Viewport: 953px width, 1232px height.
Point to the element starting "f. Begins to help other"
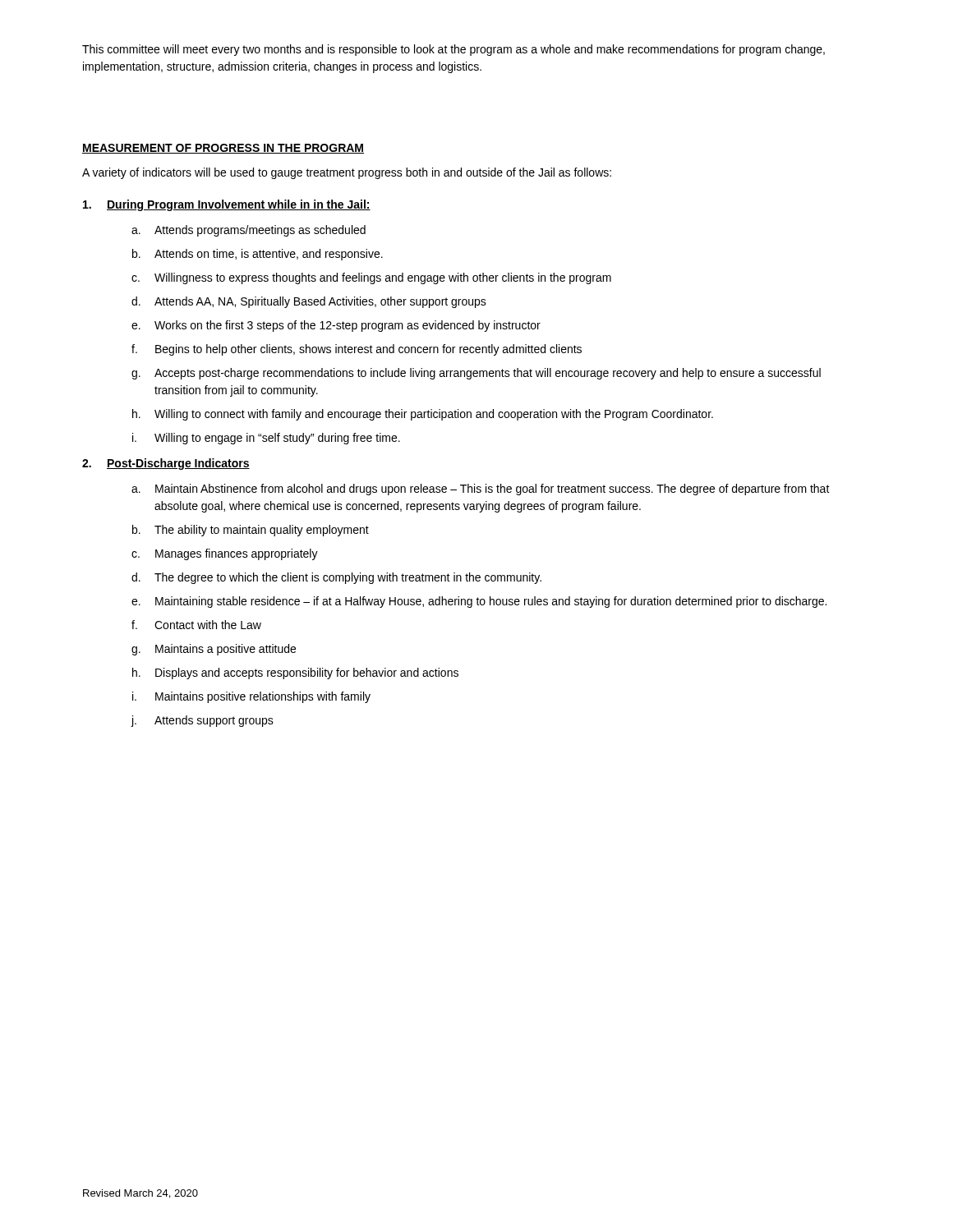[501, 350]
